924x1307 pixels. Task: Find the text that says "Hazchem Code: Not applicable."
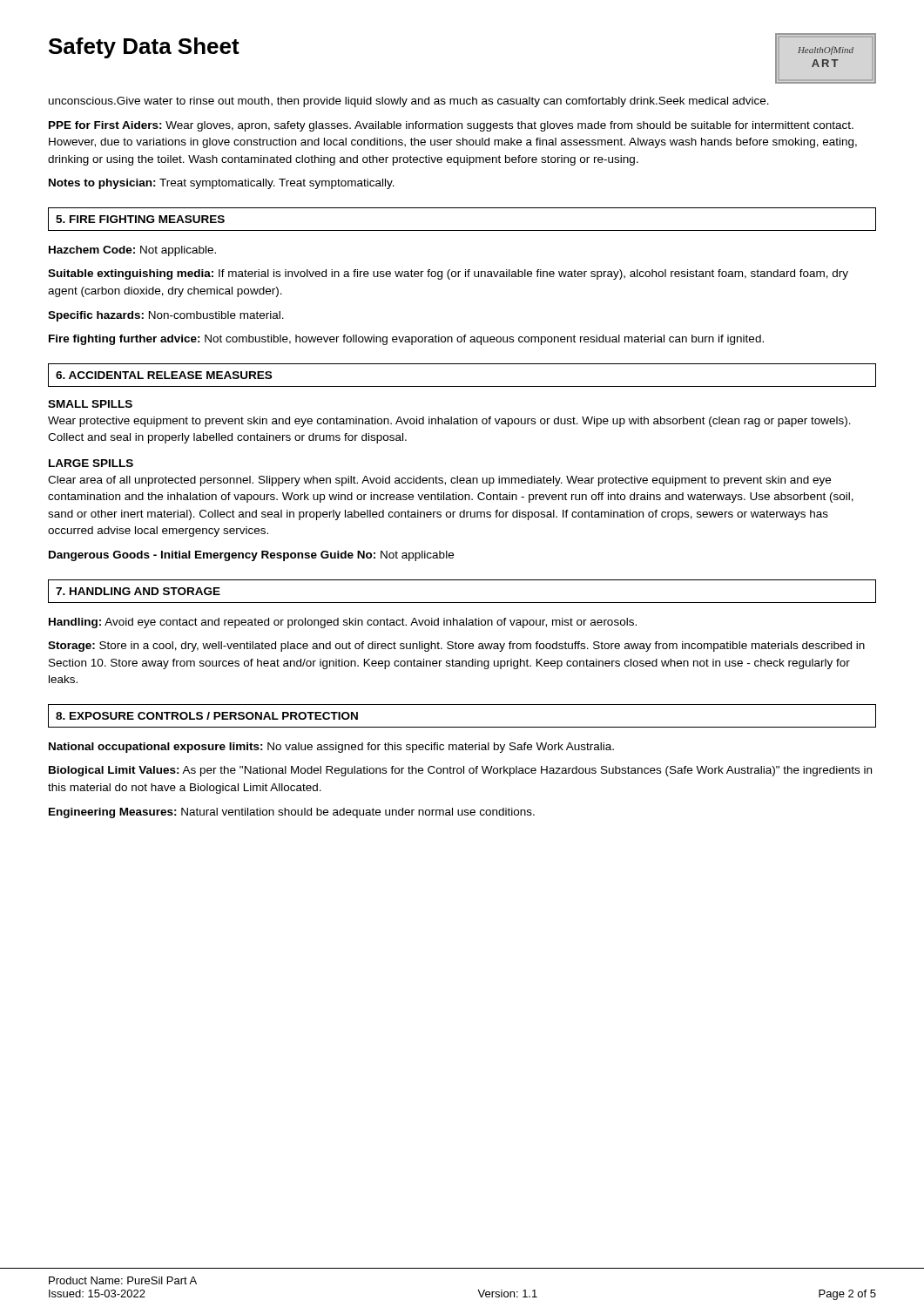[x=133, y=250]
